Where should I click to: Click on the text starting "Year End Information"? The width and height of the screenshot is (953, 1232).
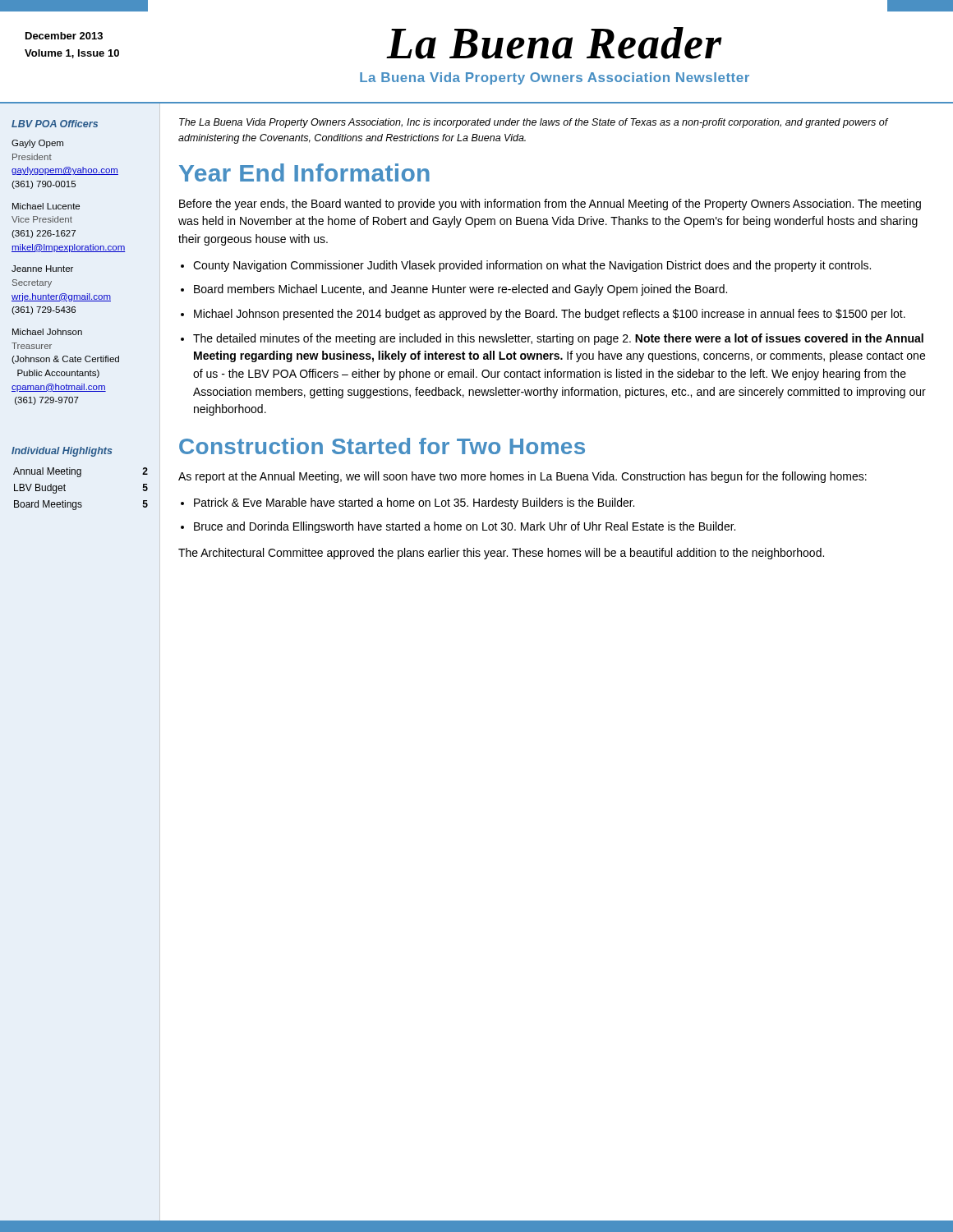coord(305,172)
